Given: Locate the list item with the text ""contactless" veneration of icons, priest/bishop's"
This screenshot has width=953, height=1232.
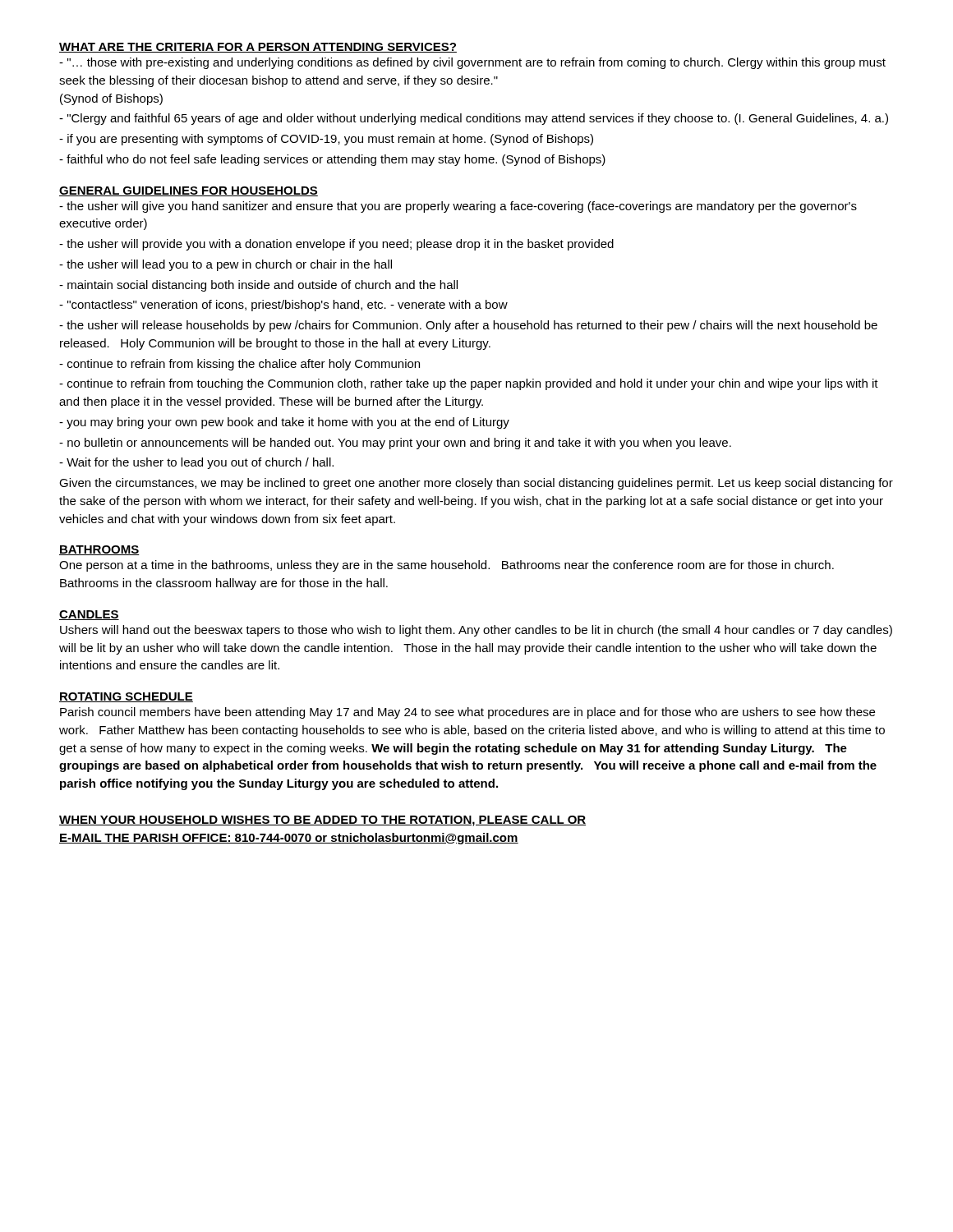Looking at the screenshot, I should [x=283, y=304].
